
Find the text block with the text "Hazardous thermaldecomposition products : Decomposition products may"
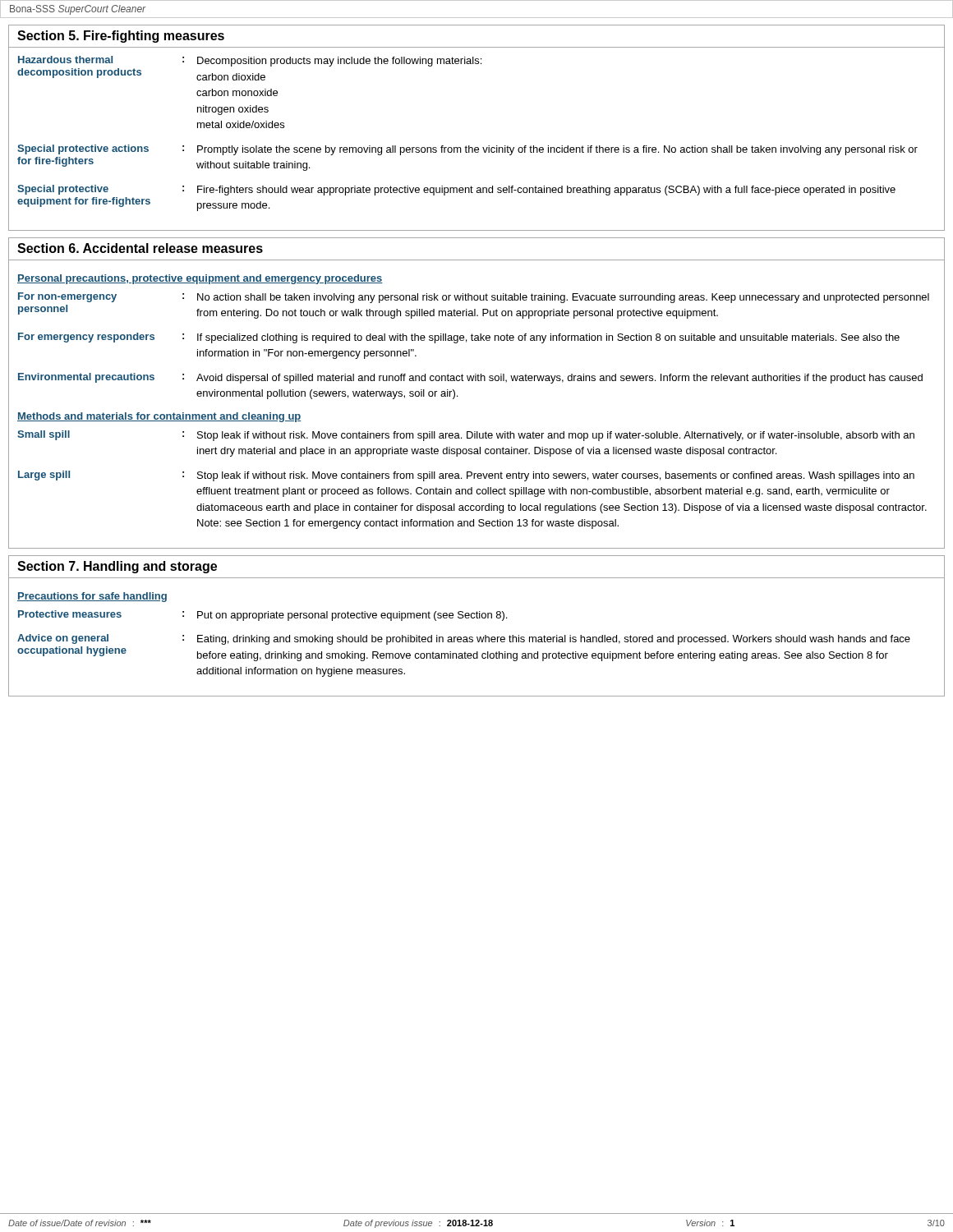250,61
